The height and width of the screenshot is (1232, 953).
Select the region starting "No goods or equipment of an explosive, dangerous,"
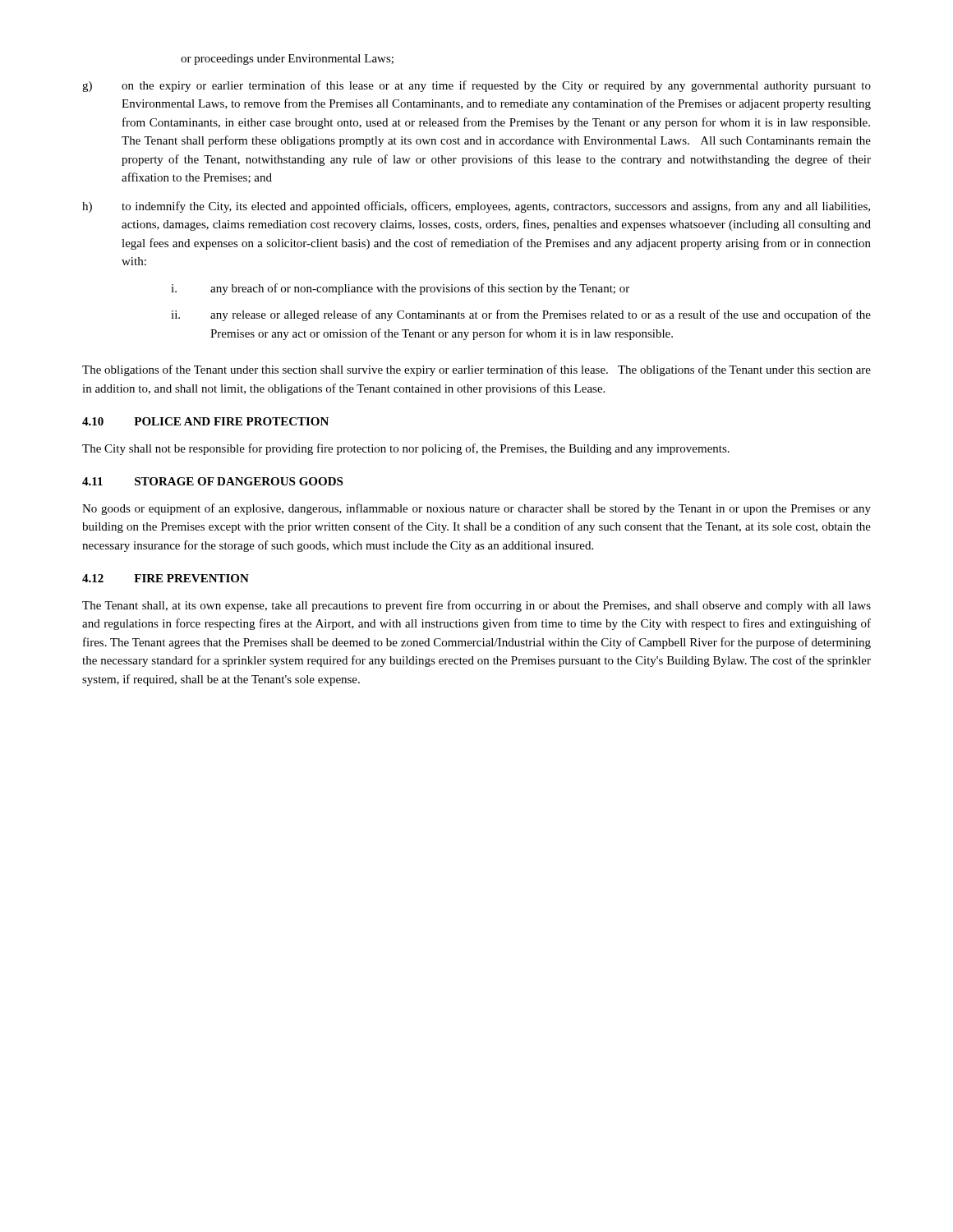pyautogui.click(x=476, y=526)
